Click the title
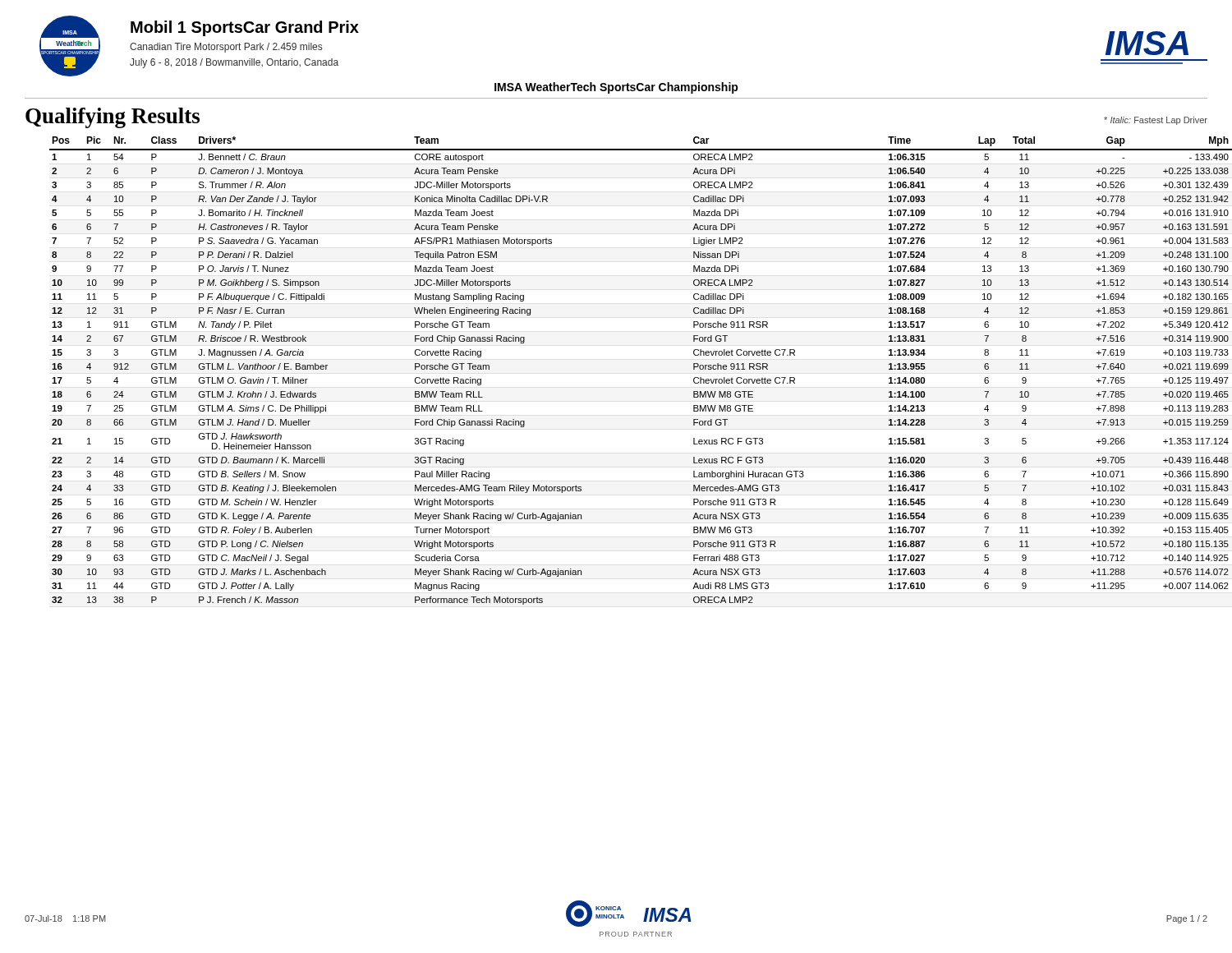The height and width of the screenshot is (953, 1232). (112, 116)
